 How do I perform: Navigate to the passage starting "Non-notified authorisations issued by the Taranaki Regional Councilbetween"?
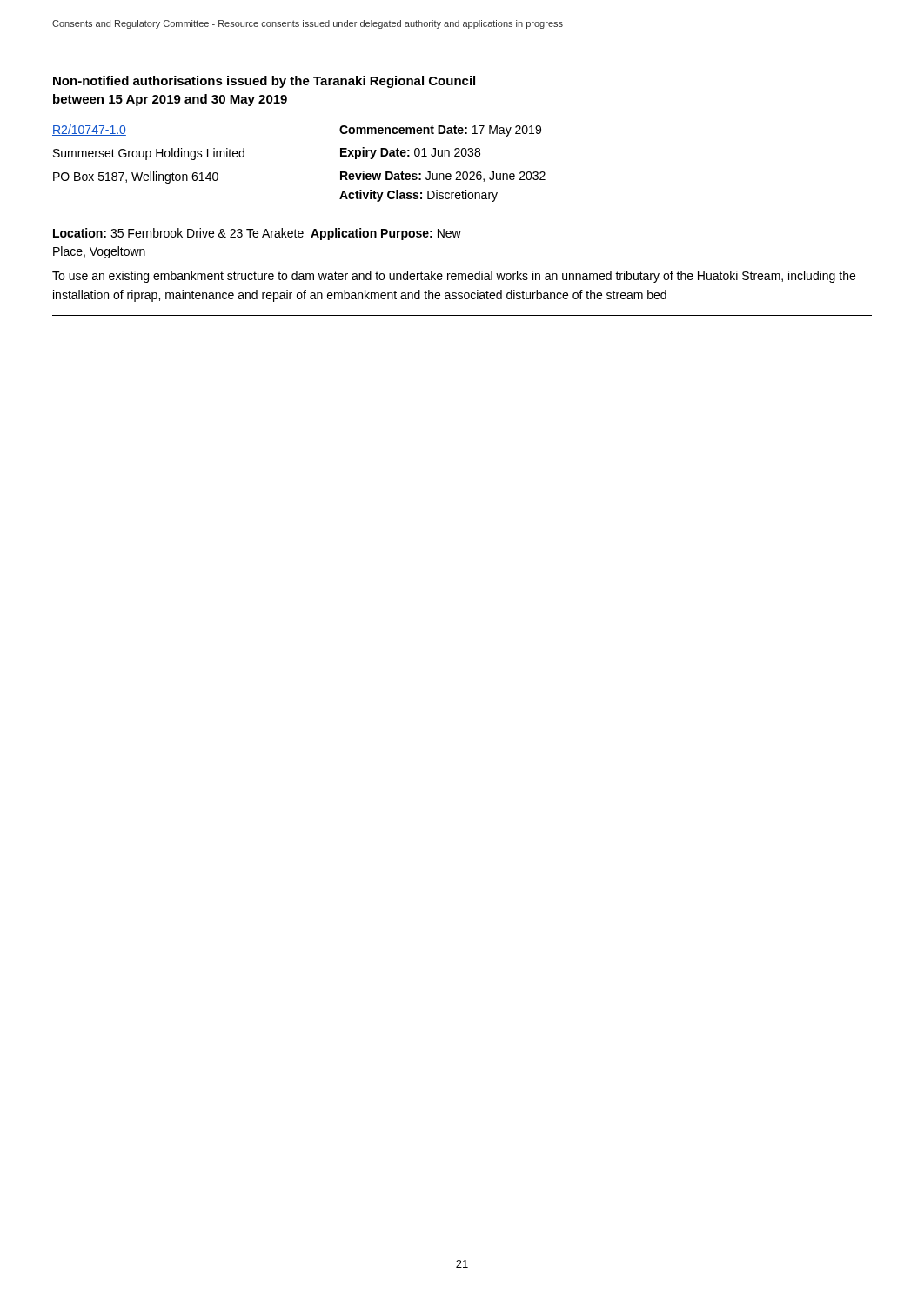pos(462,90)
